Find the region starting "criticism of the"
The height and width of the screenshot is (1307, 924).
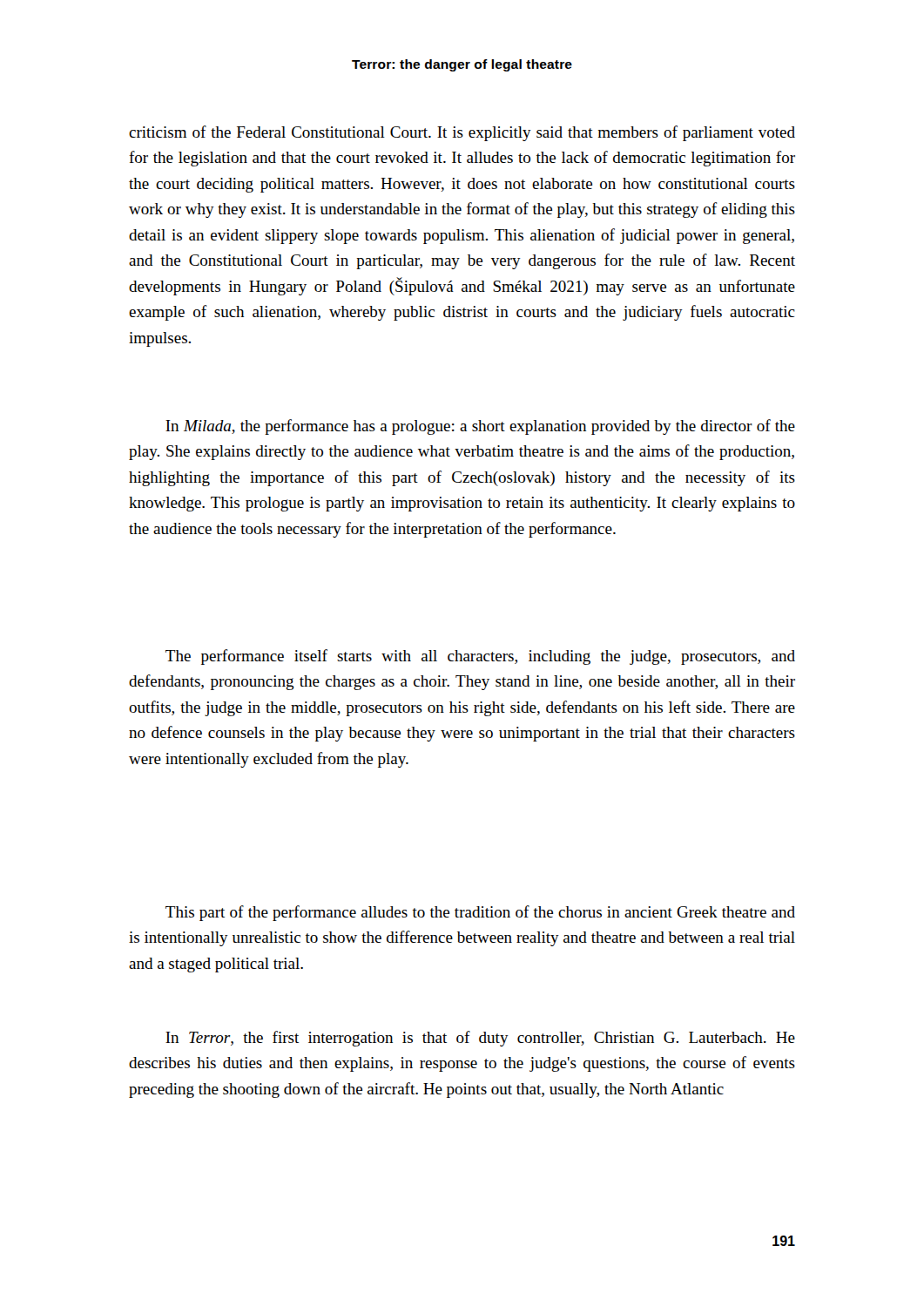pos(462,235)
